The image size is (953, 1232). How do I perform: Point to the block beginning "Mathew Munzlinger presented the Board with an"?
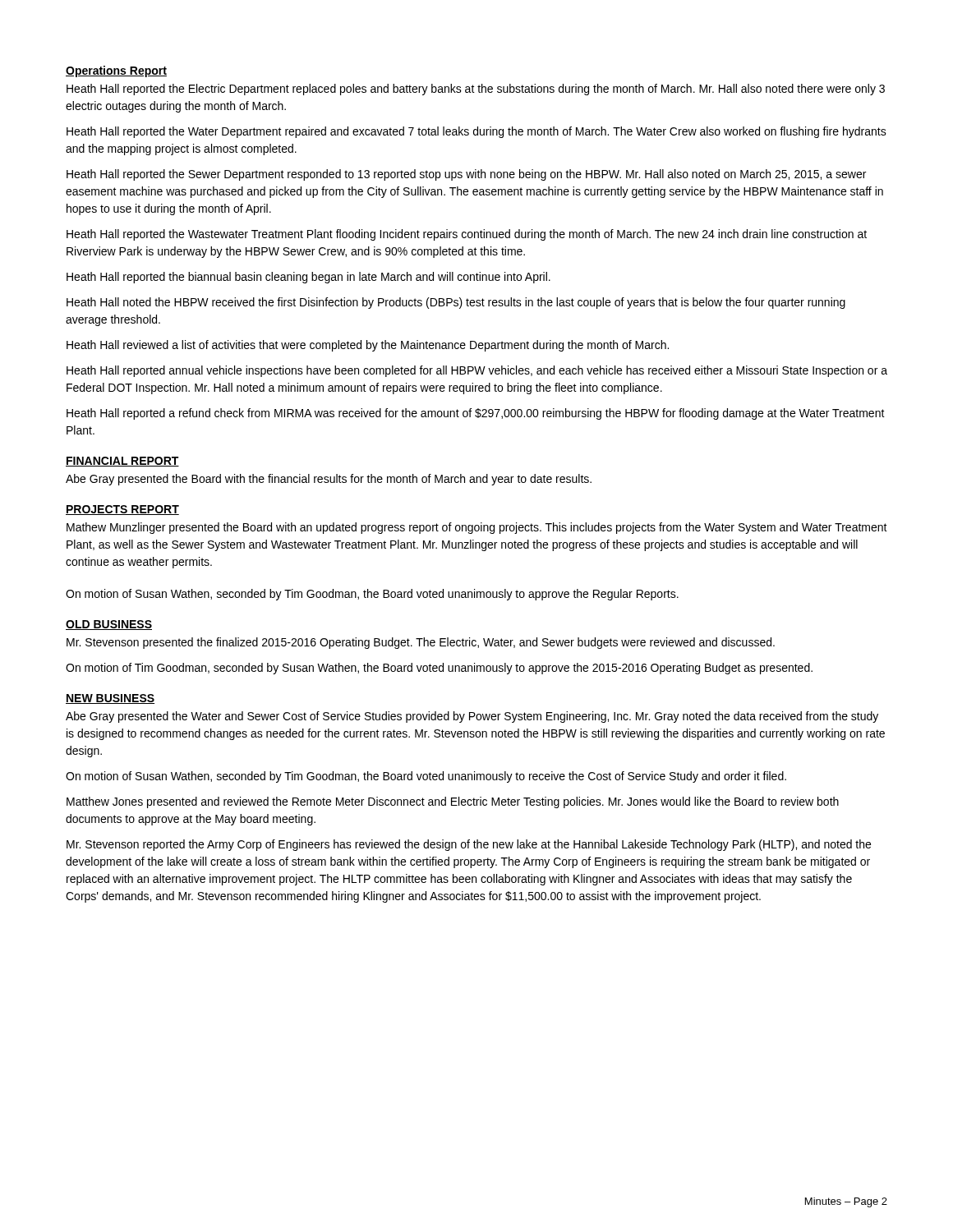(476, 545)
